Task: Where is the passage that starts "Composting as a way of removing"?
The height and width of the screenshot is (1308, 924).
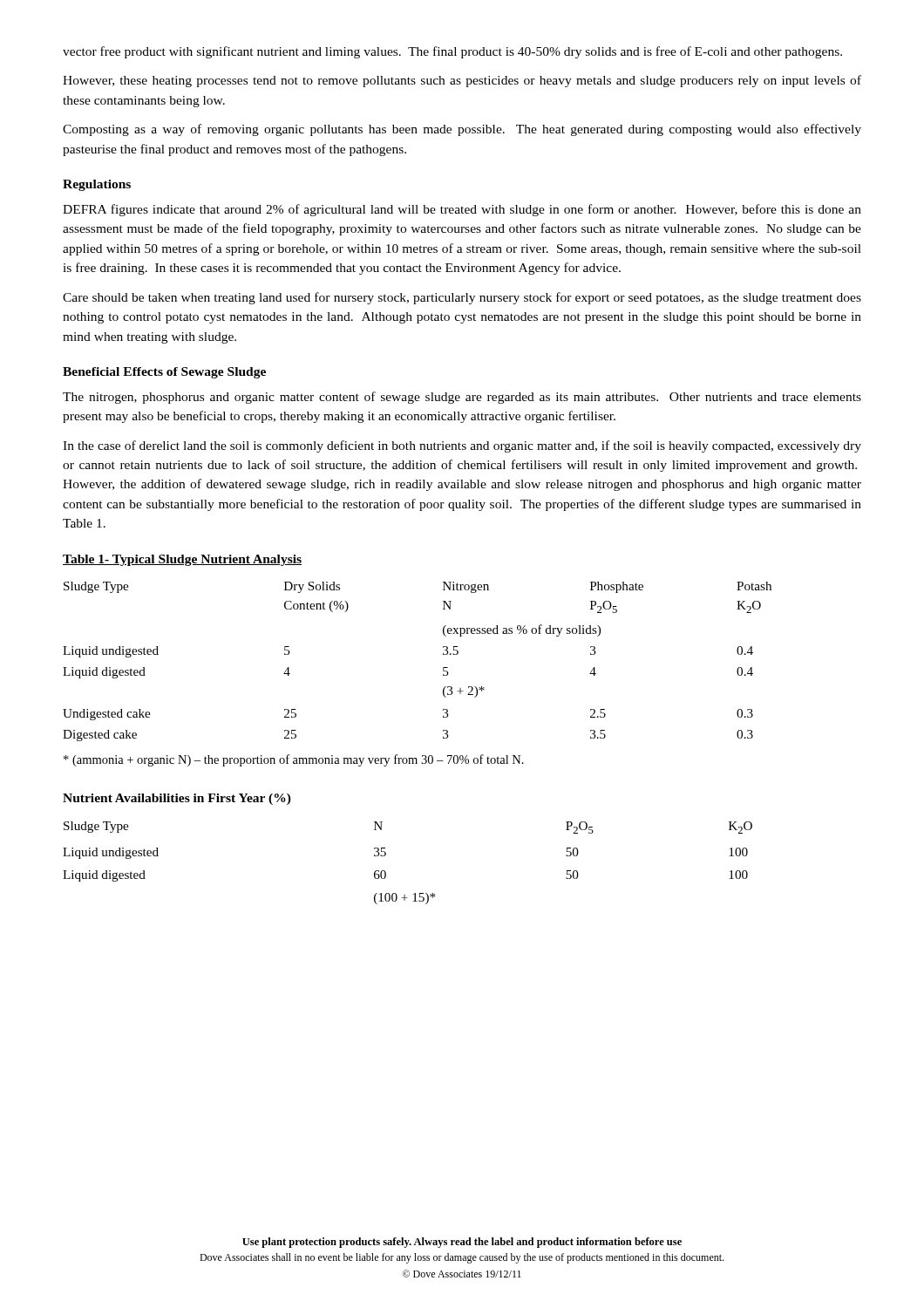Action: point(462,139)
